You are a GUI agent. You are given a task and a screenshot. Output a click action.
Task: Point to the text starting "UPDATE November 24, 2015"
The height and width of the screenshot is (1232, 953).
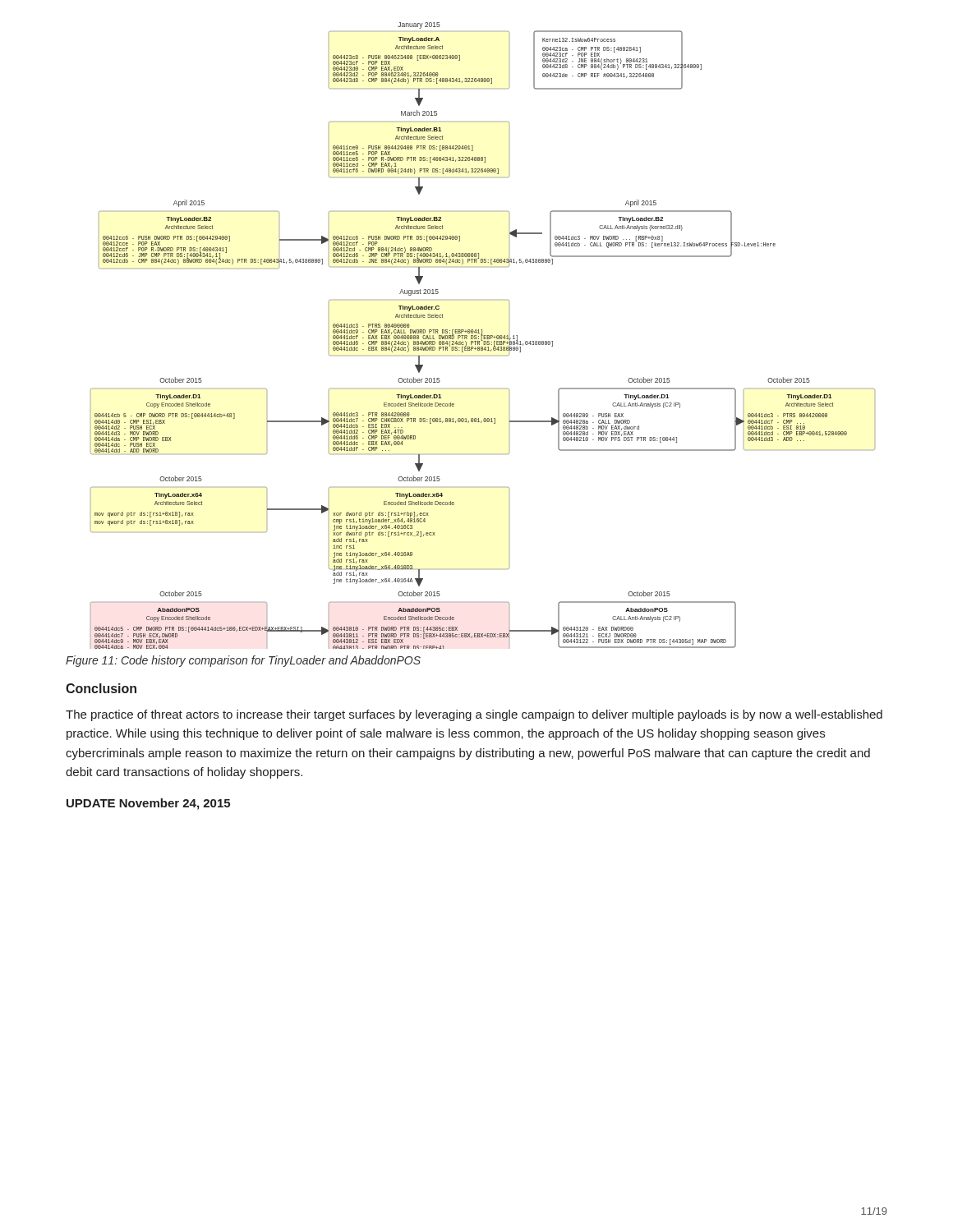[x=148, y=803]
